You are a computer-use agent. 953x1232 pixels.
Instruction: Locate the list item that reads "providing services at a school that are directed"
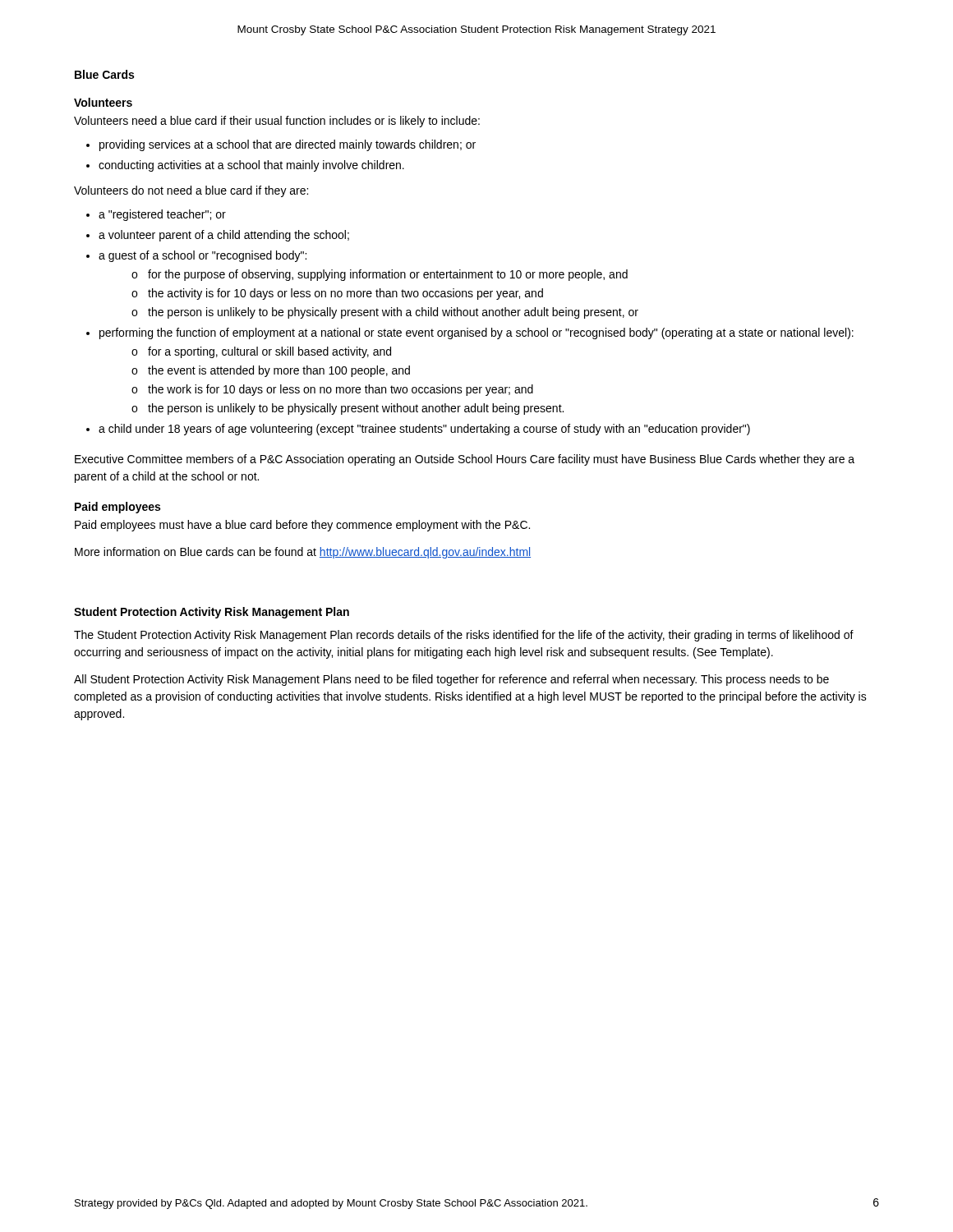point(287,145)
